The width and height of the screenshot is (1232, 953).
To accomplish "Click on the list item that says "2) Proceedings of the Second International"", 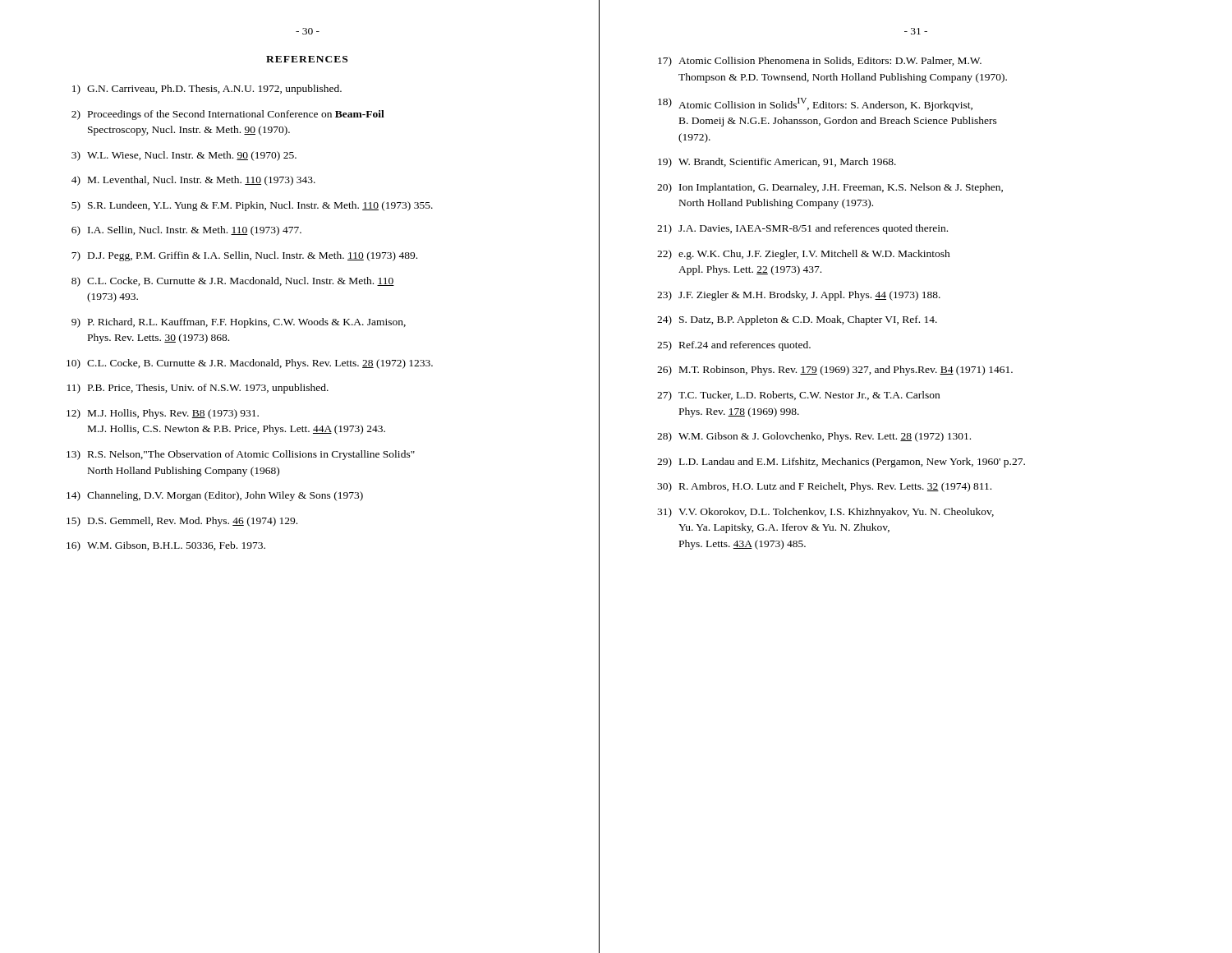I will point(308,122).
